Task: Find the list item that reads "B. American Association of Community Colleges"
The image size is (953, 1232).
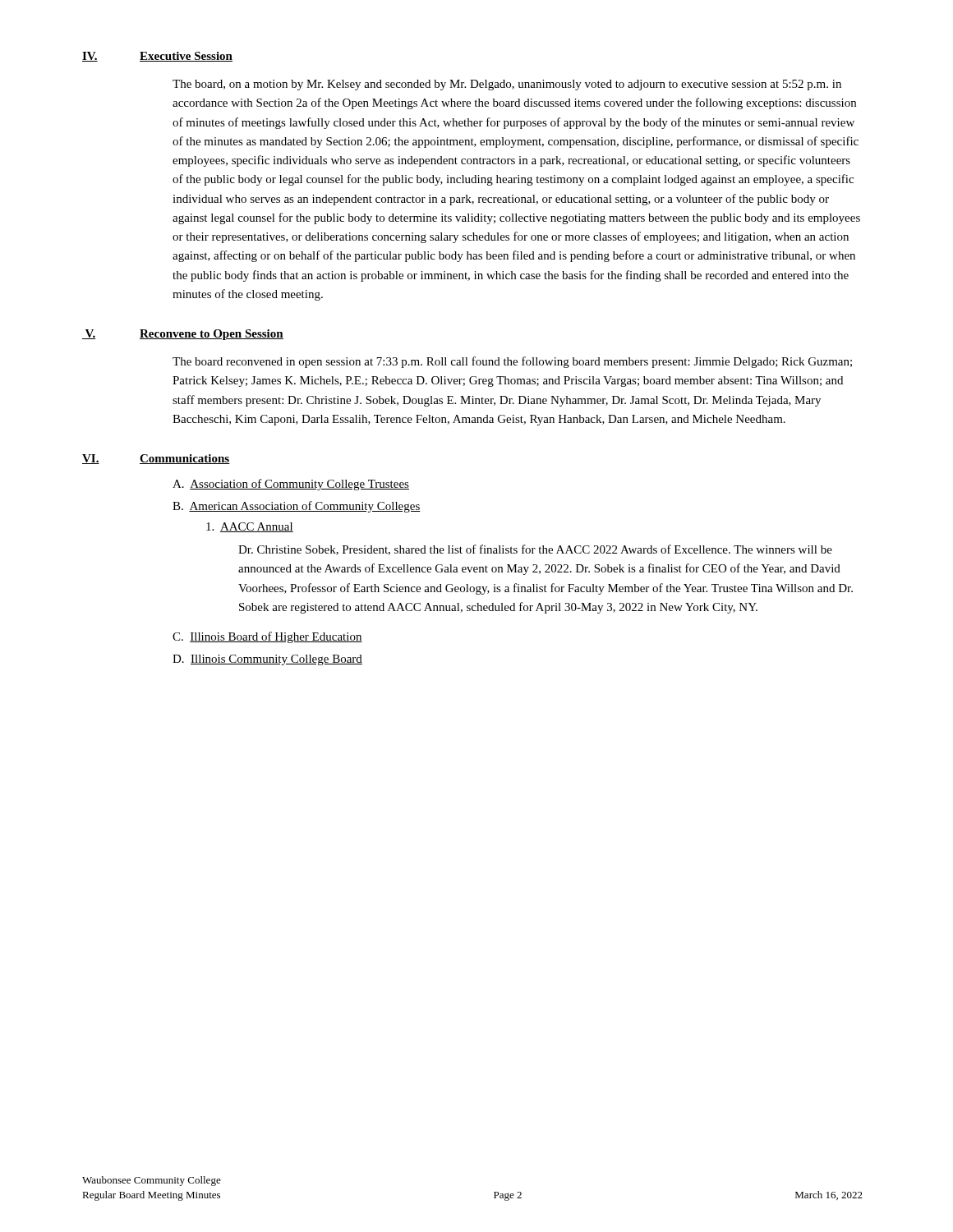Action: [296, 506]
